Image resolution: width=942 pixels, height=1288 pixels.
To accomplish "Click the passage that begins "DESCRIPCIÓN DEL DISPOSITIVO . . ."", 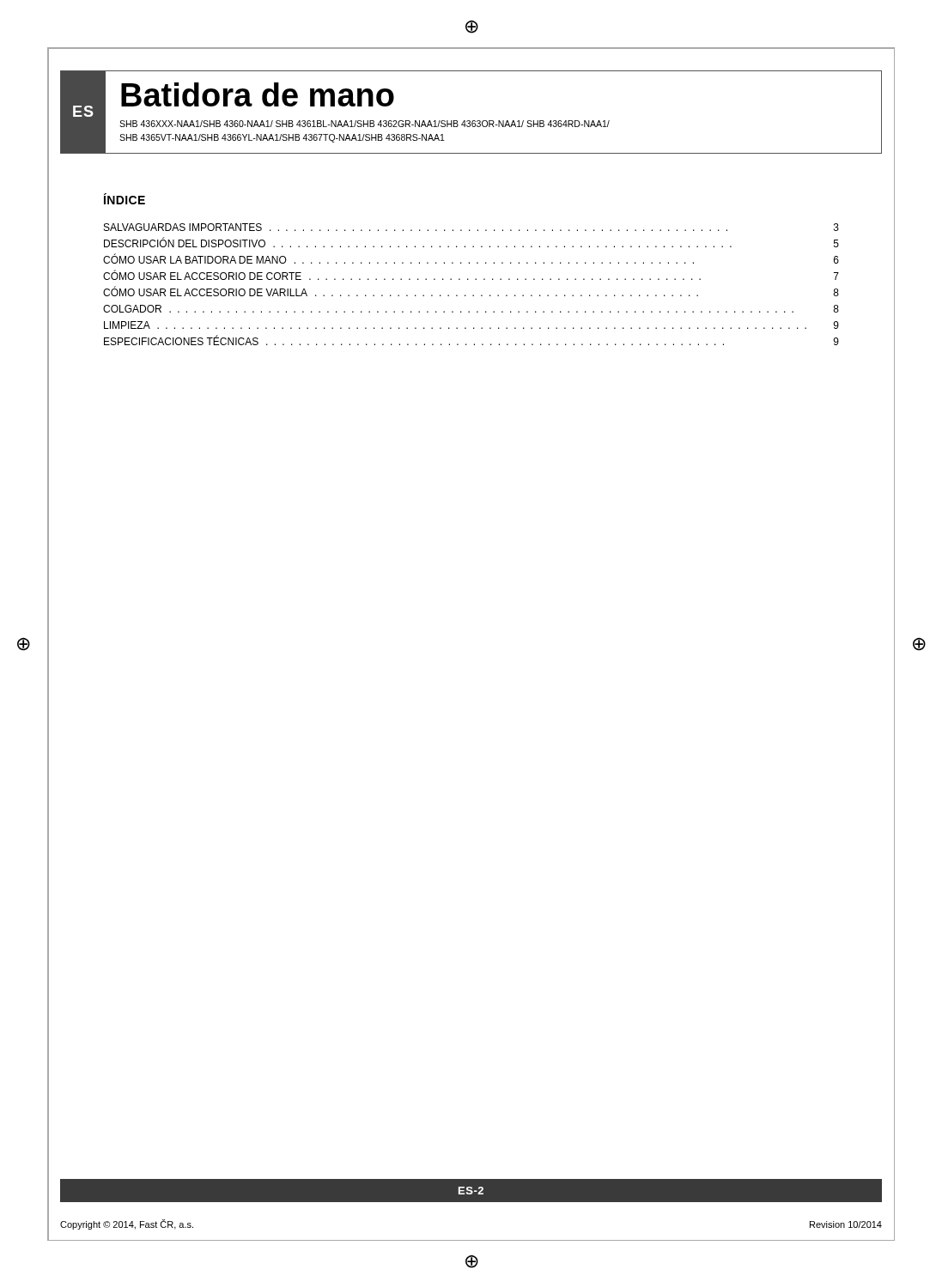I will click(x=471, y=244).
